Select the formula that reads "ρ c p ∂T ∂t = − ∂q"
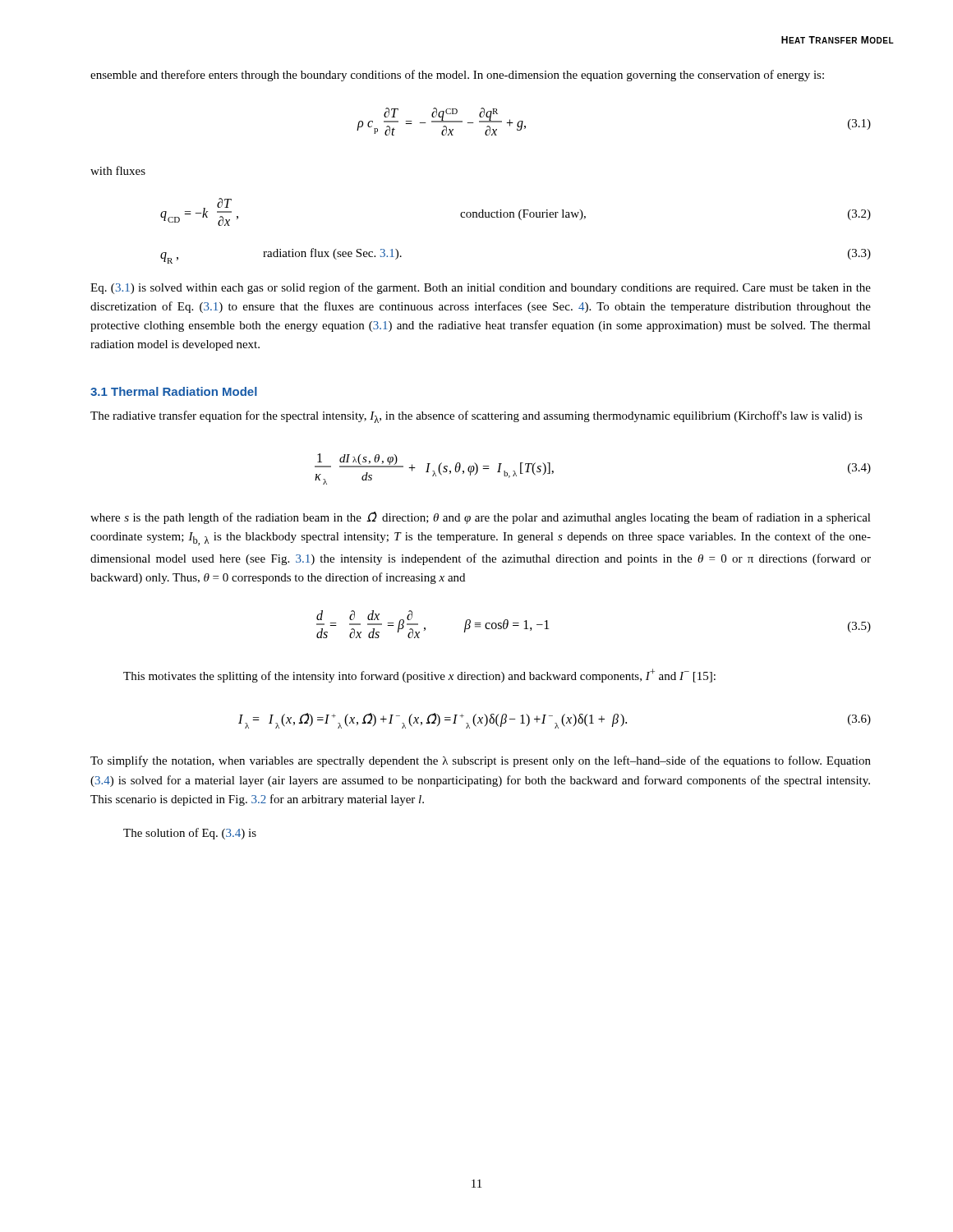Viewport: 953px width, 1232px height. [x=447, y=121]
